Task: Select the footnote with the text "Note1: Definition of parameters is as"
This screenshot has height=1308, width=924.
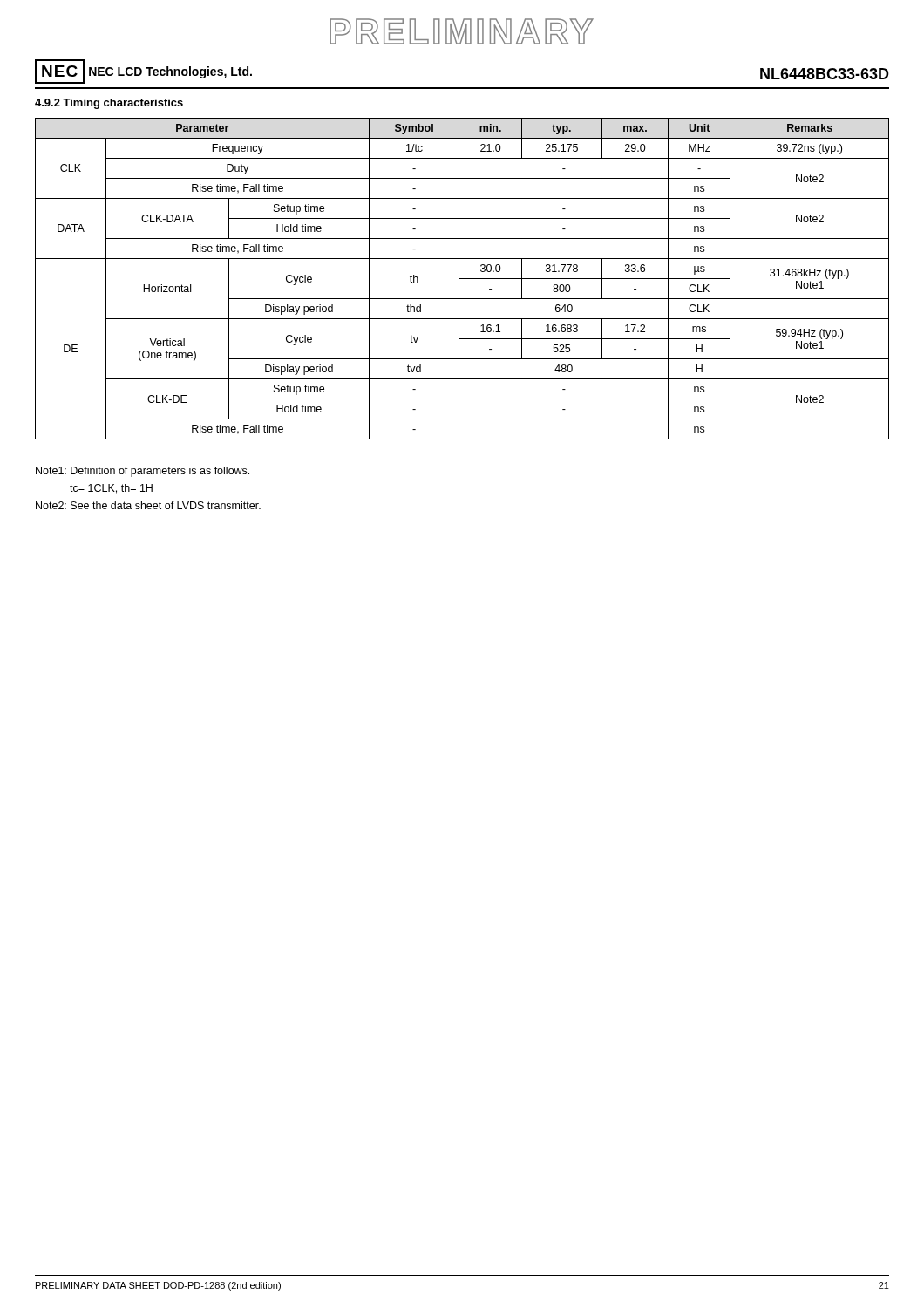Action: click(148, 488)
